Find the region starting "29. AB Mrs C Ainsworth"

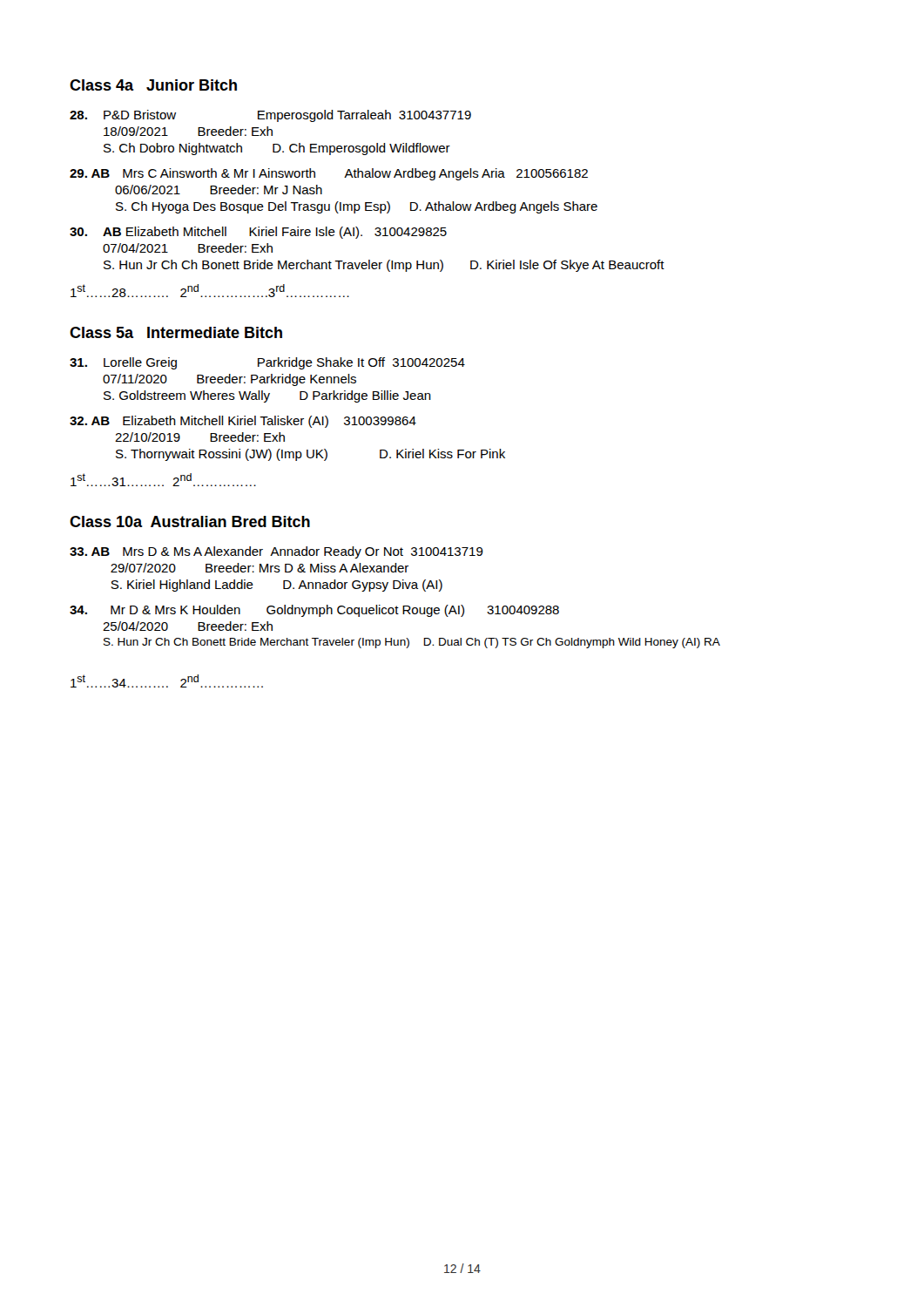point(462,190)
